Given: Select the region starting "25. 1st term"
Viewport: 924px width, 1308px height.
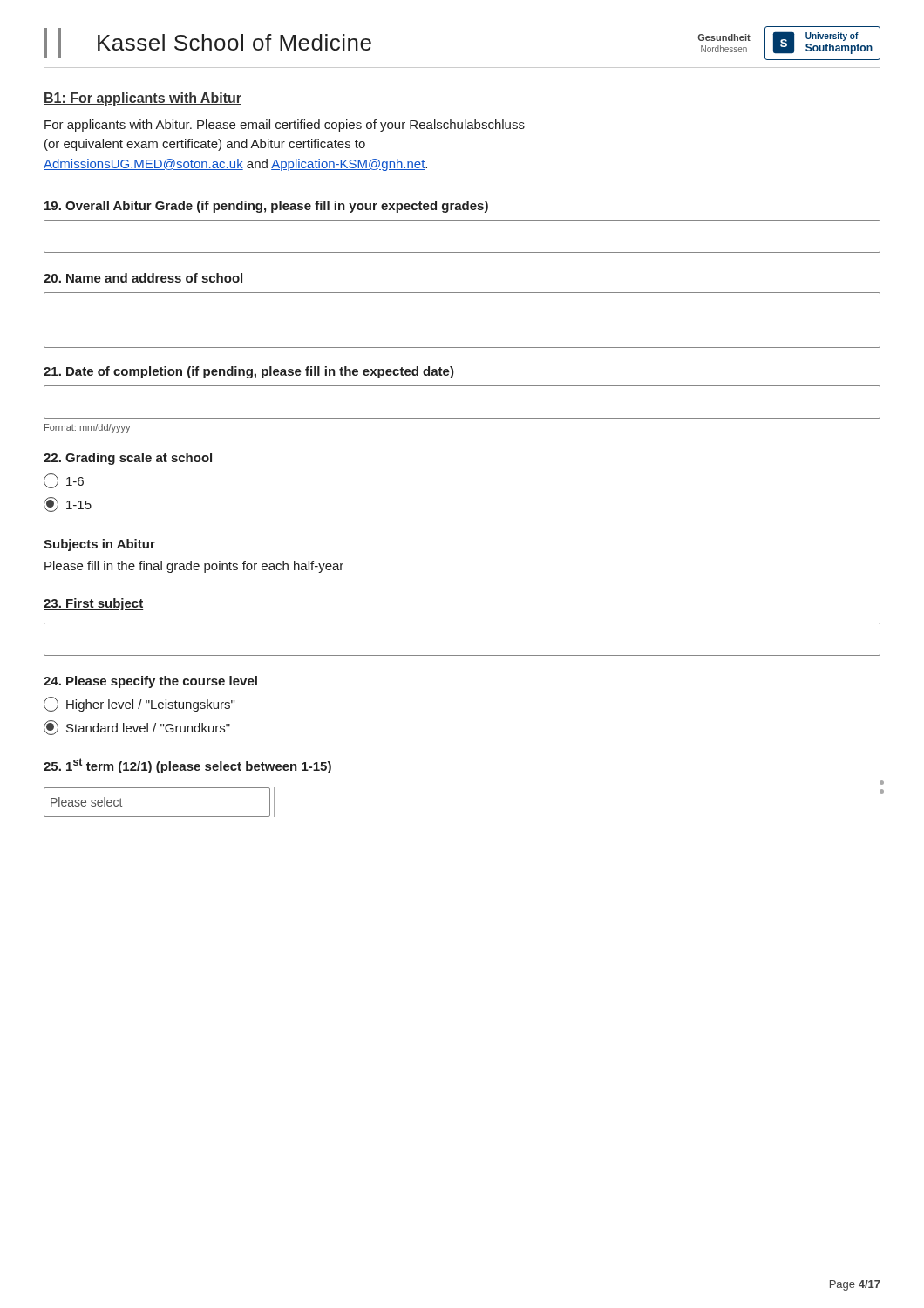Looking at the screenshot, I should [x=188, y=764].
